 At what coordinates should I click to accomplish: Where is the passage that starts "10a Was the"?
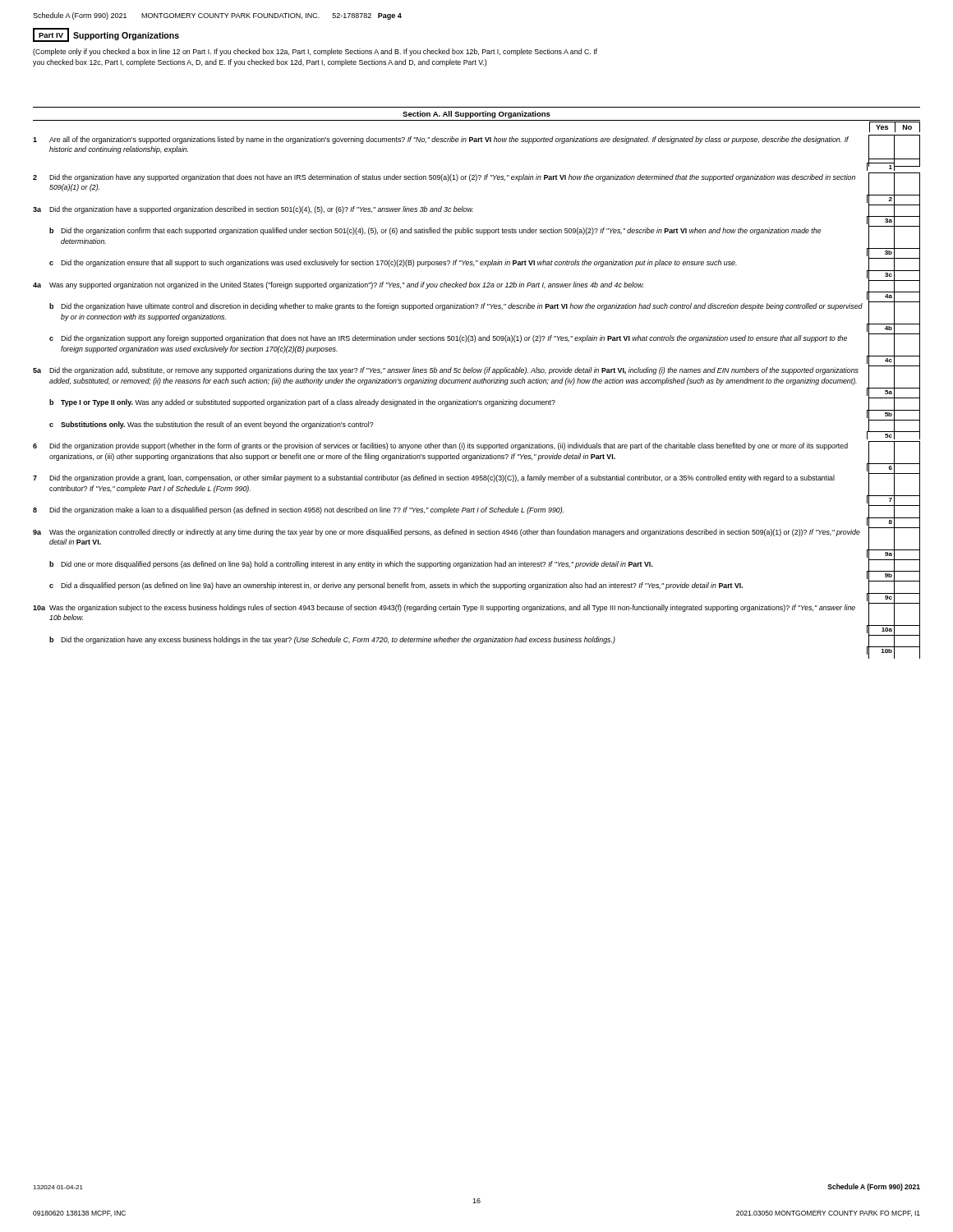[x=476, y=613]
